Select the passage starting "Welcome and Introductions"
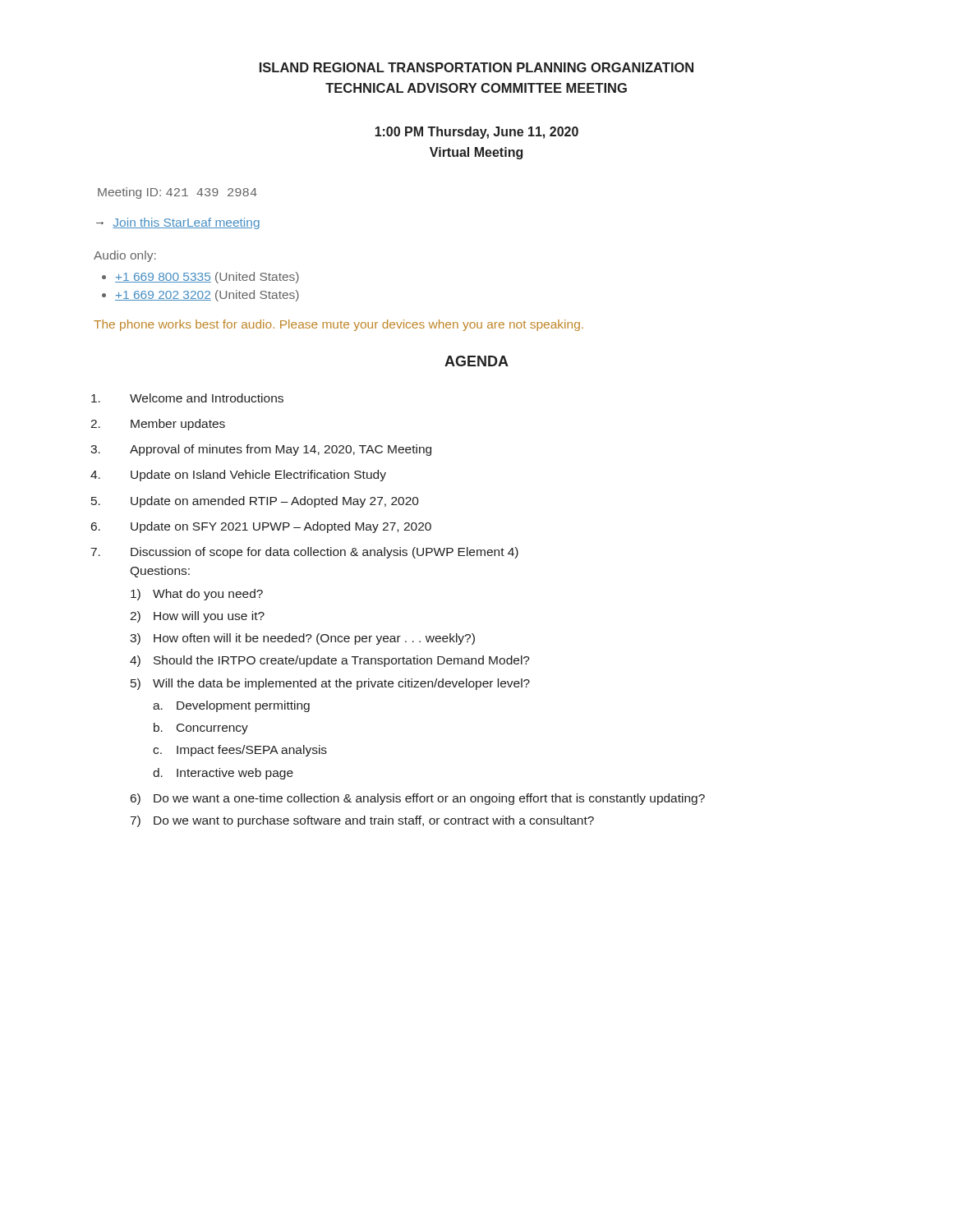 tap(187, 398)
